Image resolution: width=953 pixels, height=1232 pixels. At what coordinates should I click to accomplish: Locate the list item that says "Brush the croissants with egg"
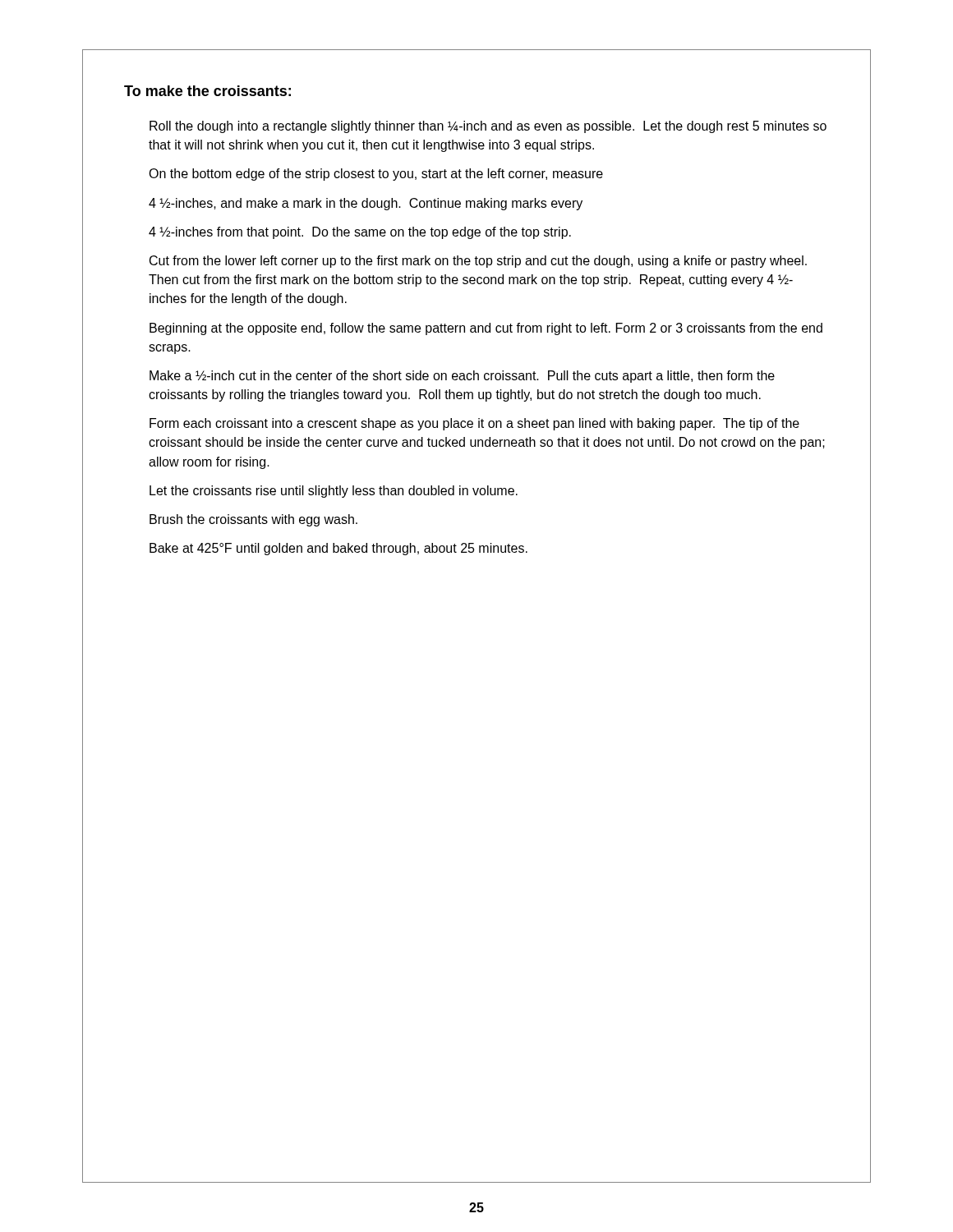[x=253, y=520]
